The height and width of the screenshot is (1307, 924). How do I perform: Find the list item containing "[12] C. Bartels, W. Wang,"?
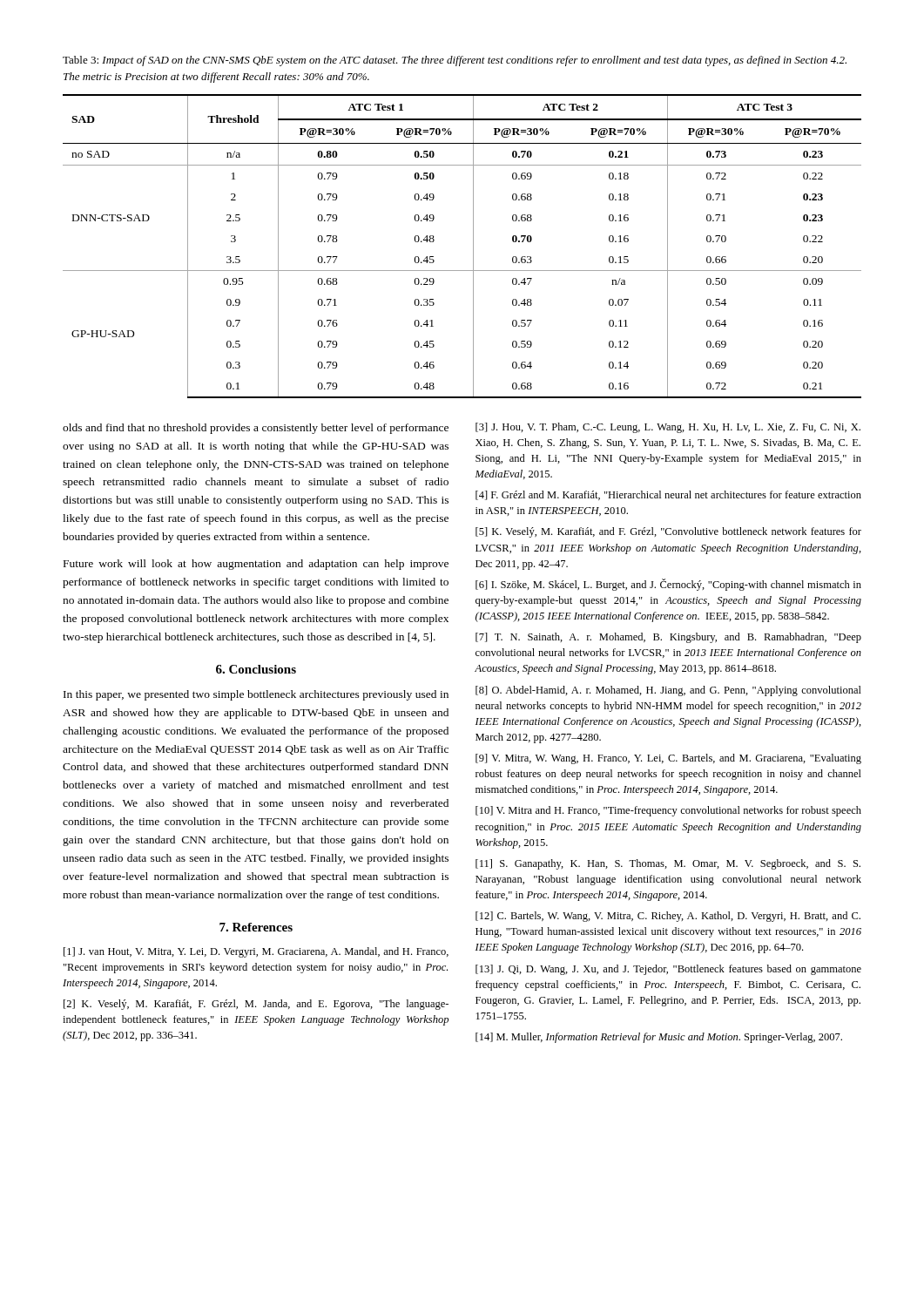tap(668, 932)
